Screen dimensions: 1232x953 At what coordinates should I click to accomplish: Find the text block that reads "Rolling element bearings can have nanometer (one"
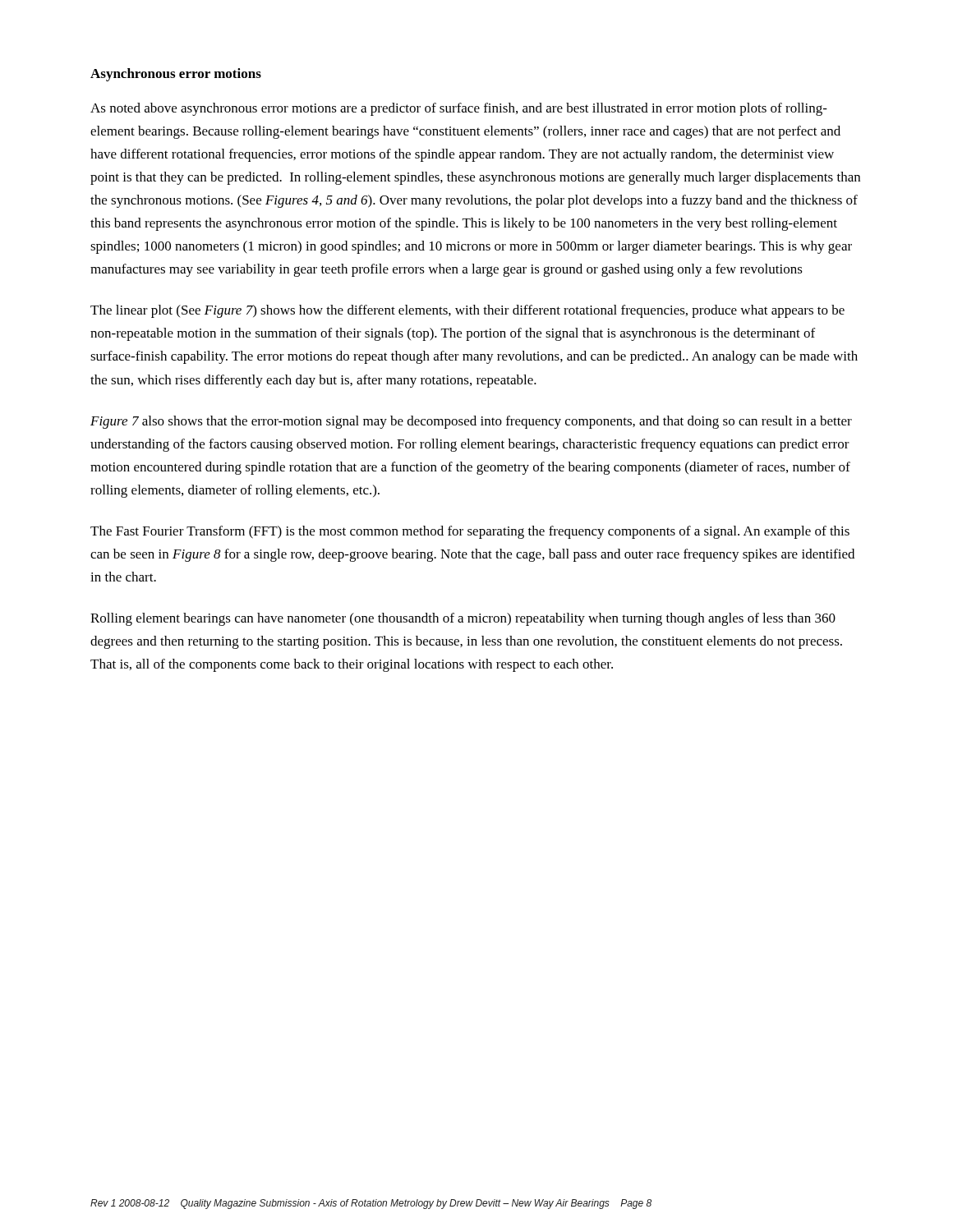click(467, 641)
